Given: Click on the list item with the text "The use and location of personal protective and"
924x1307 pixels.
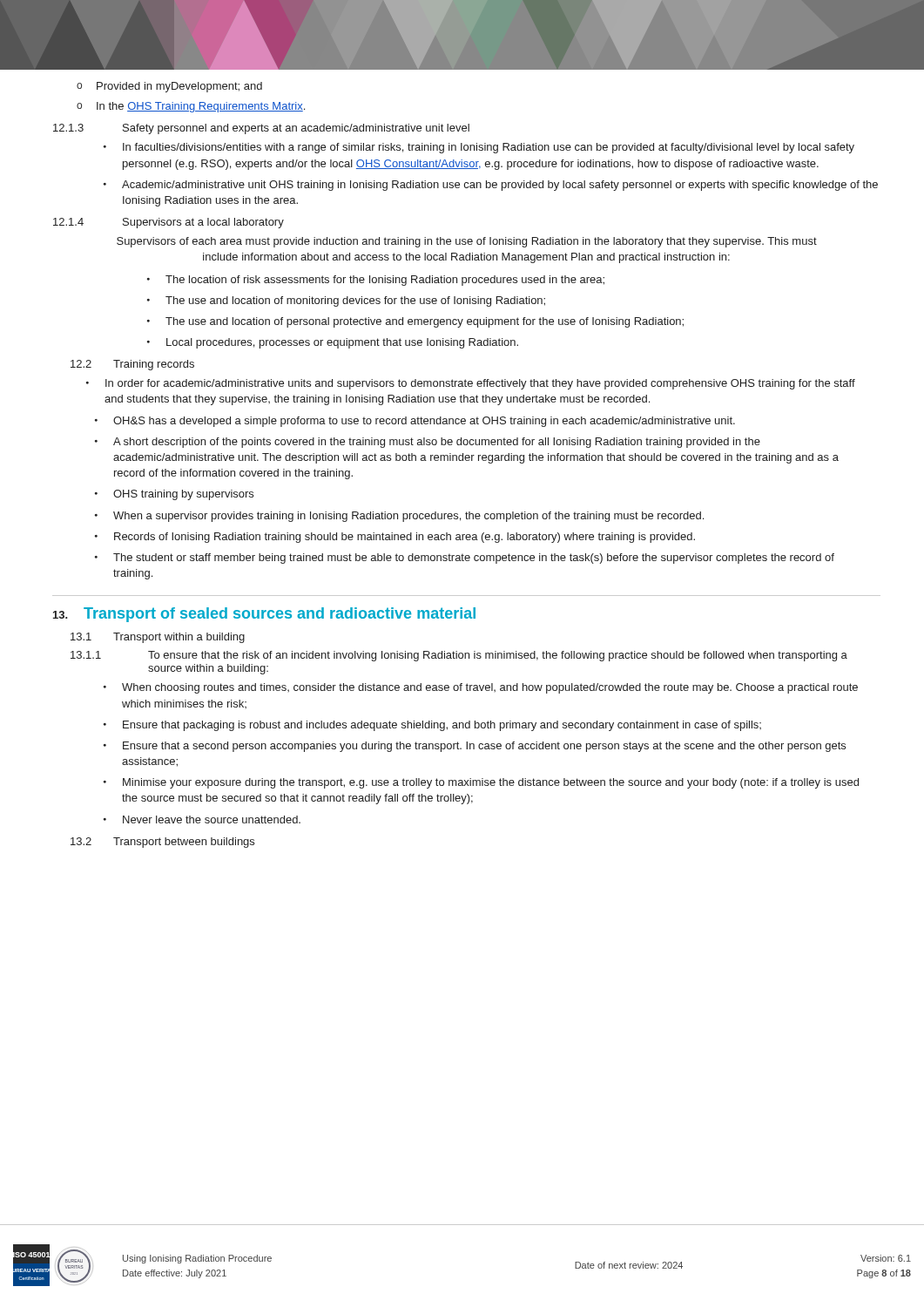Looking at the screenshot, I should 492,321.
